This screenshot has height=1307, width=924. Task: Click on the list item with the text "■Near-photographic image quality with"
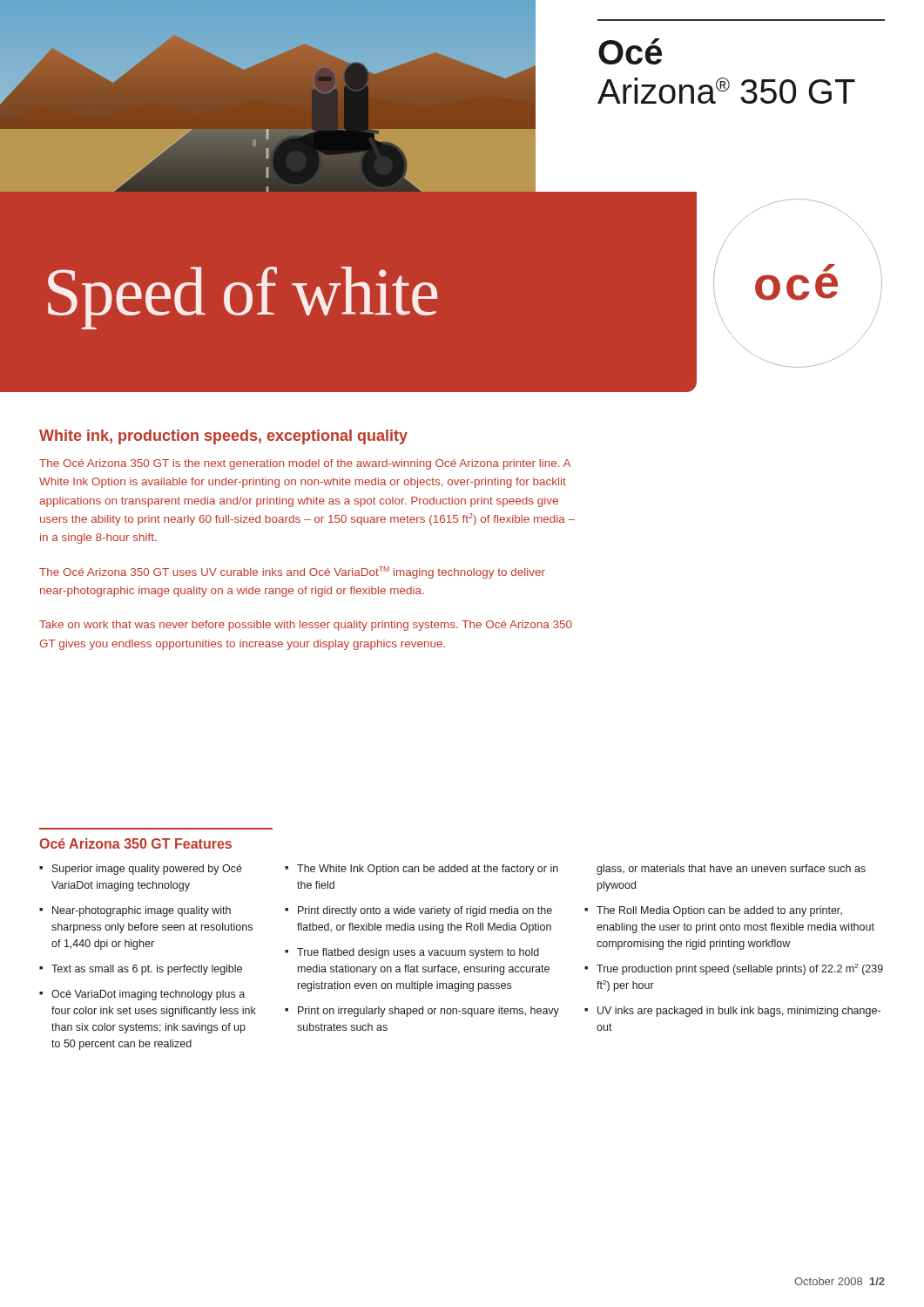tap(146, 927)
